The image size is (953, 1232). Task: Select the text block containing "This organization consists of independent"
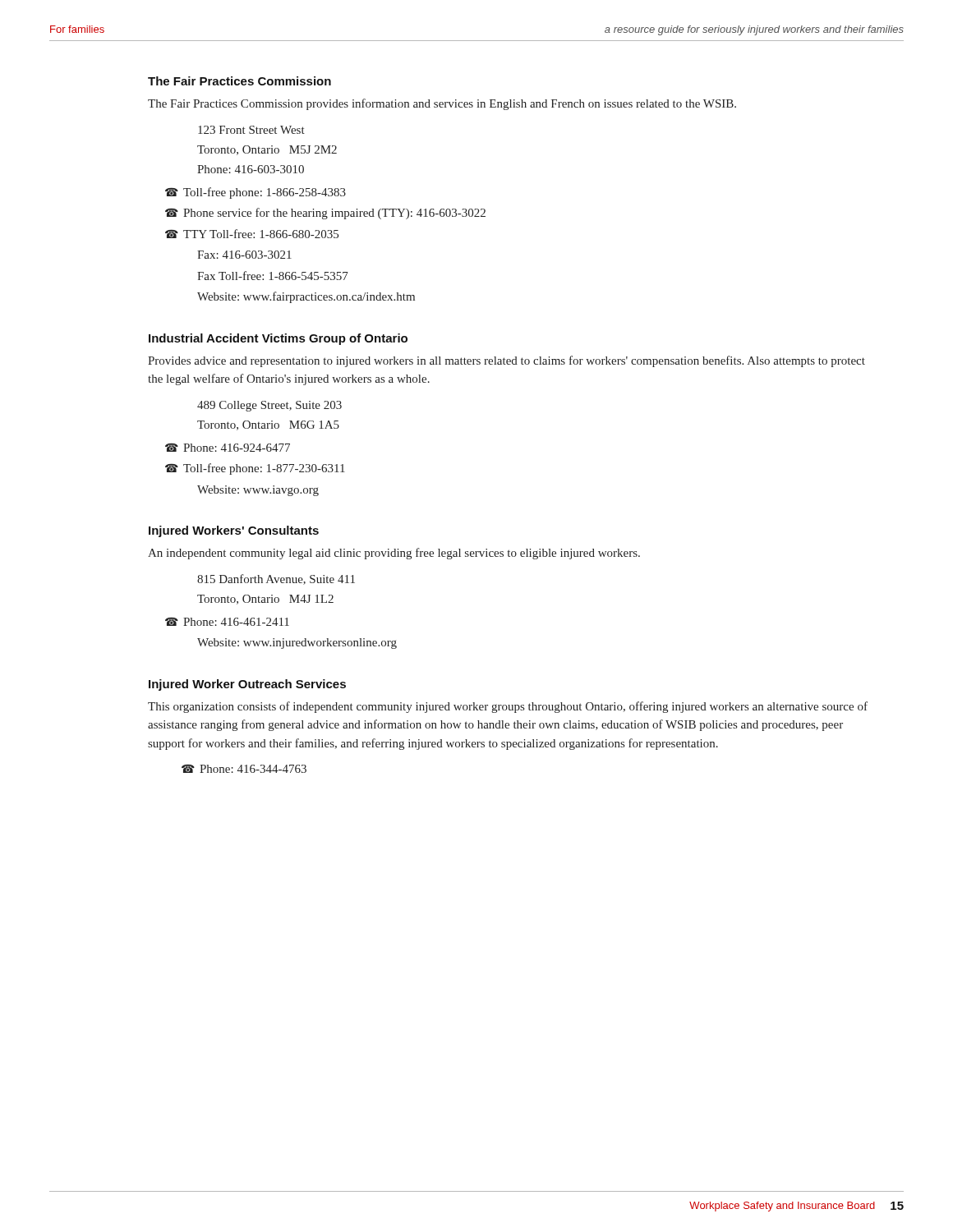508,724
